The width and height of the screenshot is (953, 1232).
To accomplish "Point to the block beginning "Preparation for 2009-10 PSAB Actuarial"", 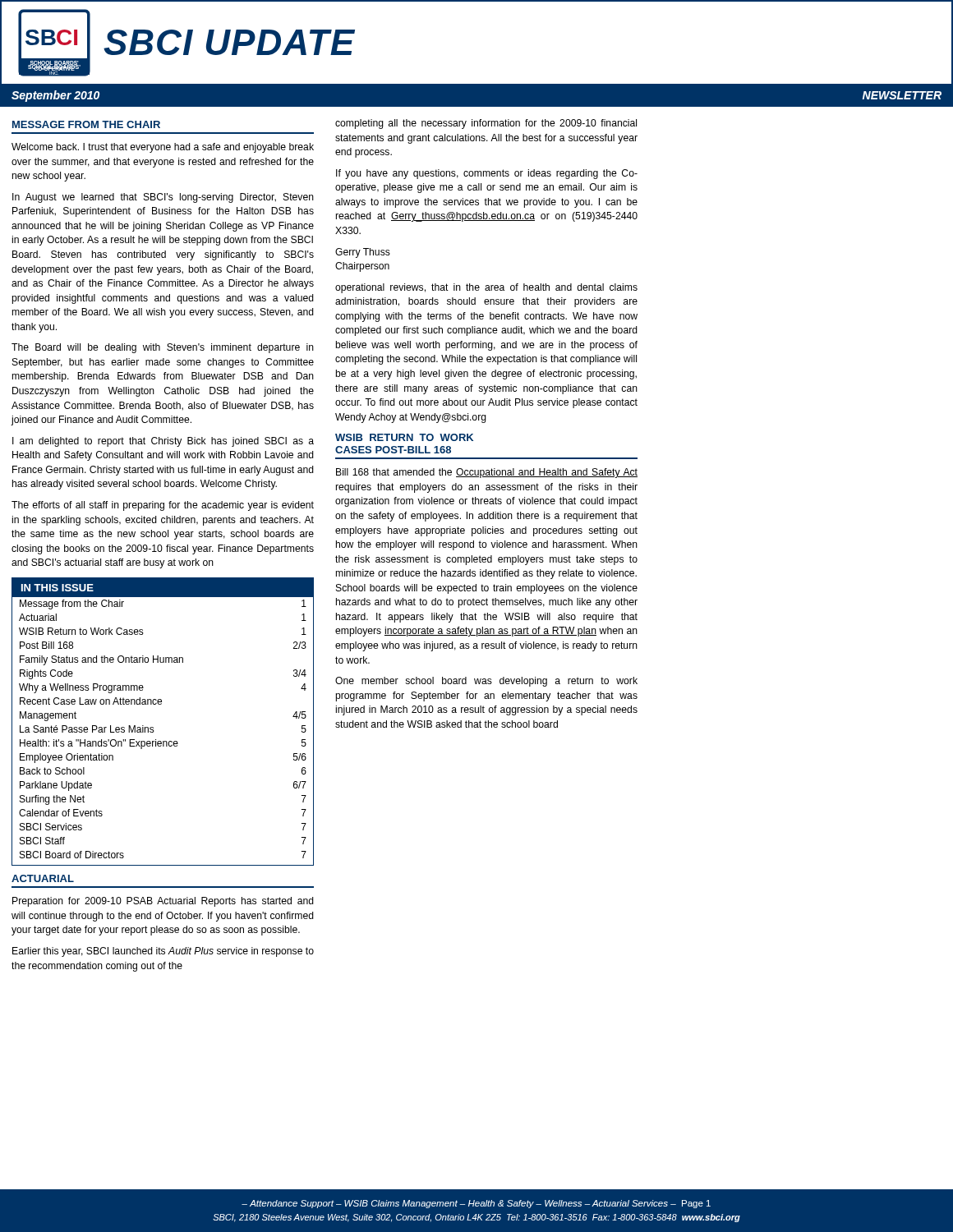I will point(163,916).
